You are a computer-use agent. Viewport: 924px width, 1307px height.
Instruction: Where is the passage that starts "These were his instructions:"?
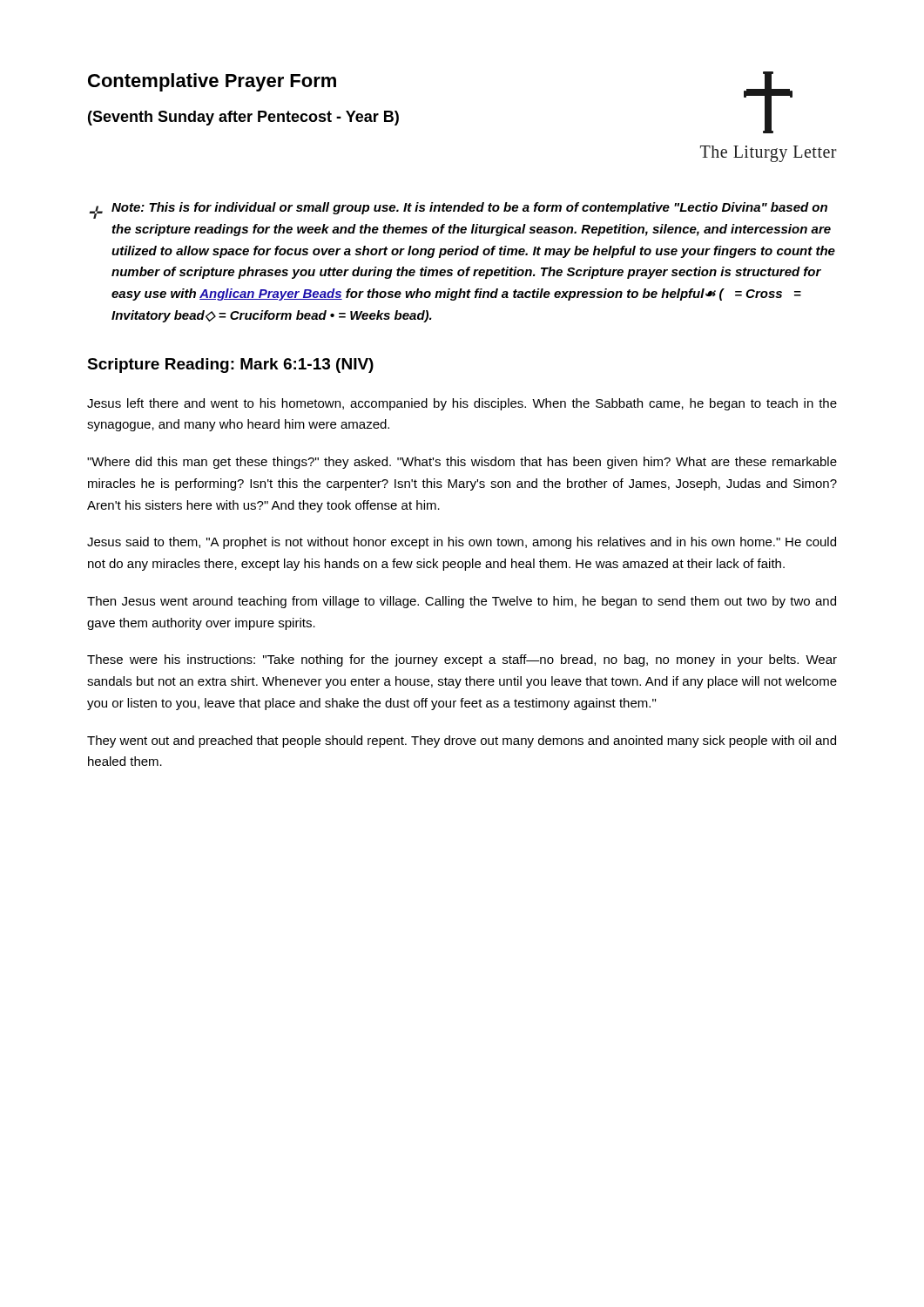(462, 681)
